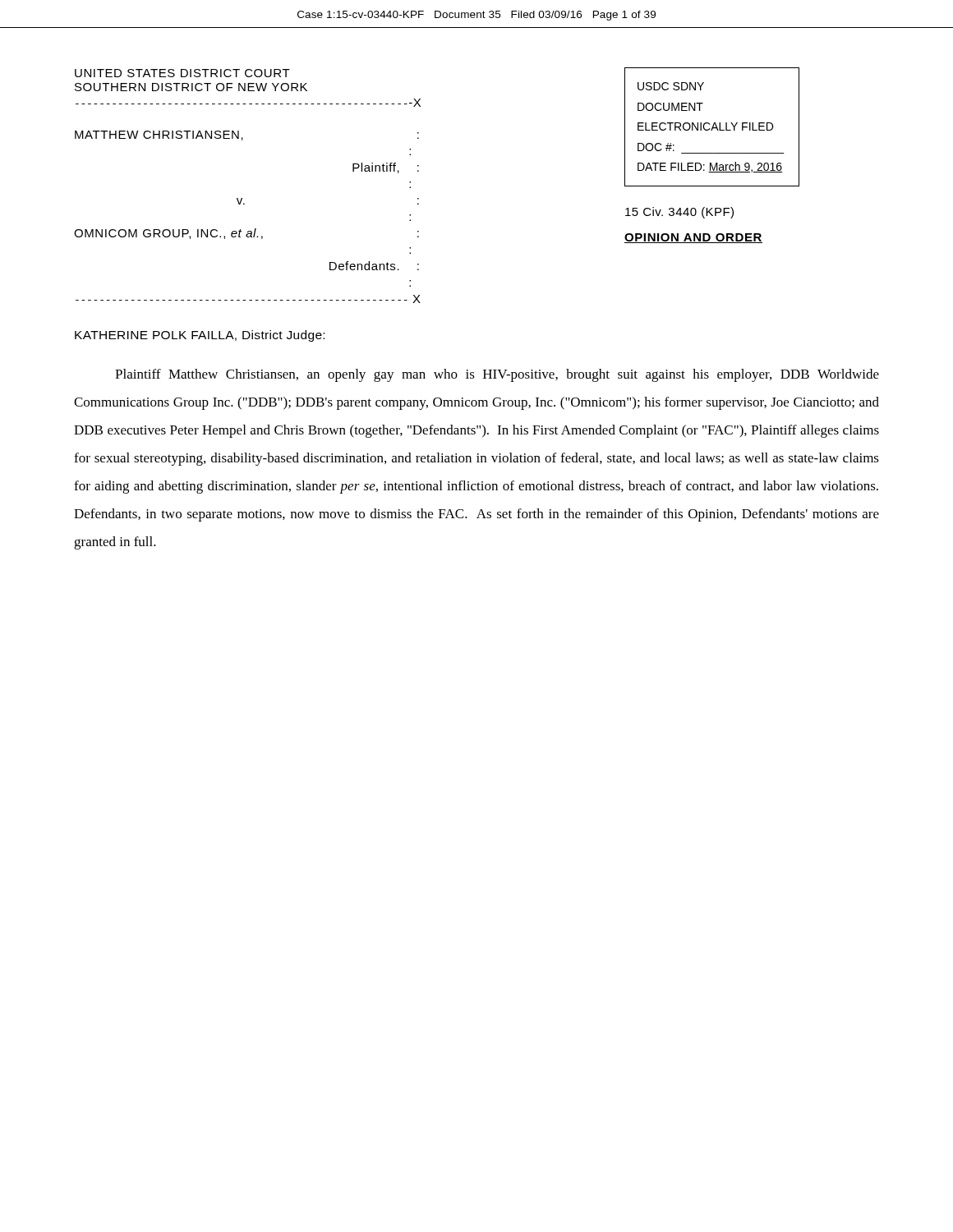
Task: Click on the text block that reads "USDC SDNY DOCUMENT ELECTRONICALLY FILED DOC #: ________________"
Action: tap(710, 127)
